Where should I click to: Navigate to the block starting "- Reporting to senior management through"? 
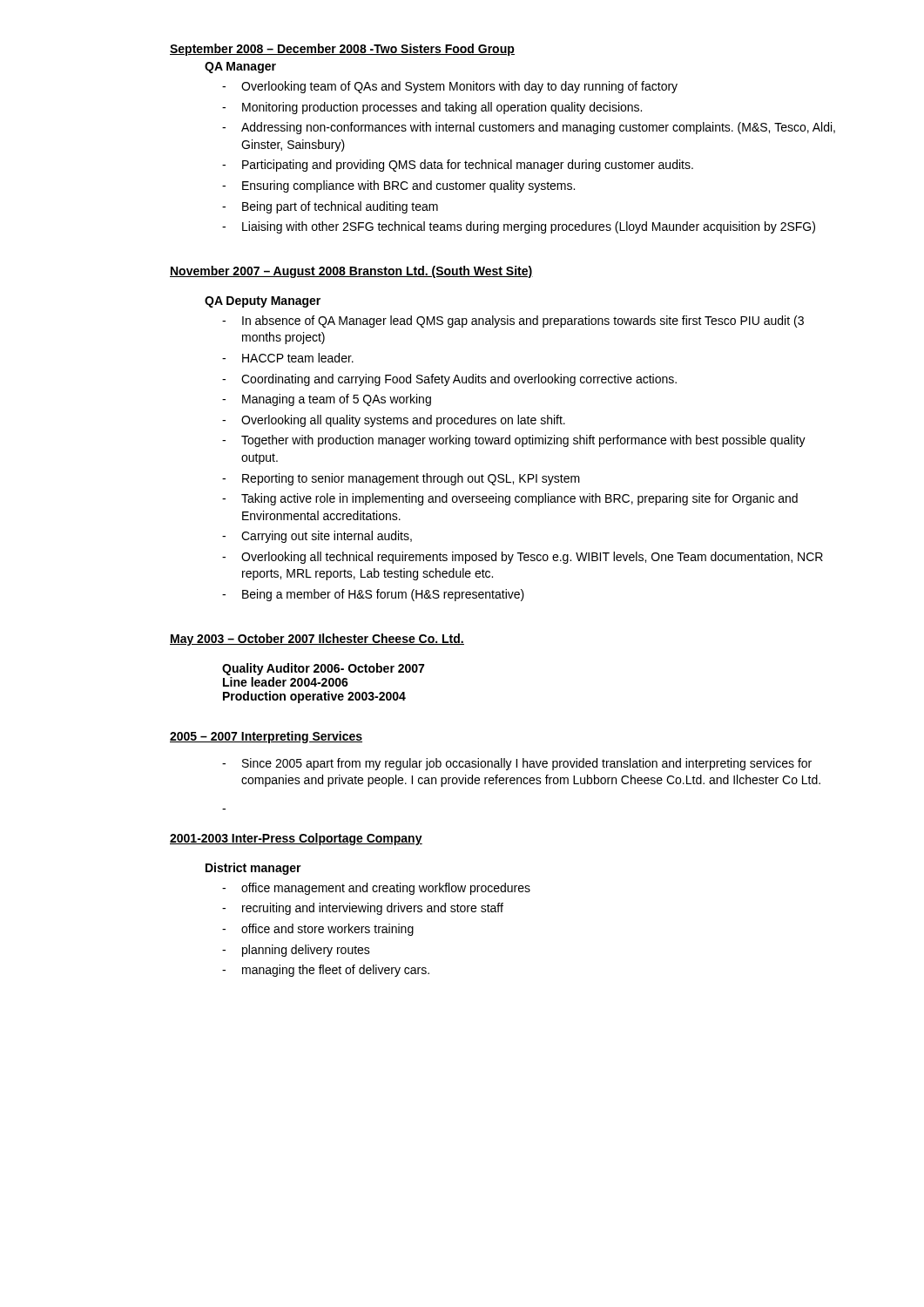pyautogui.click(x=529, y=479)
